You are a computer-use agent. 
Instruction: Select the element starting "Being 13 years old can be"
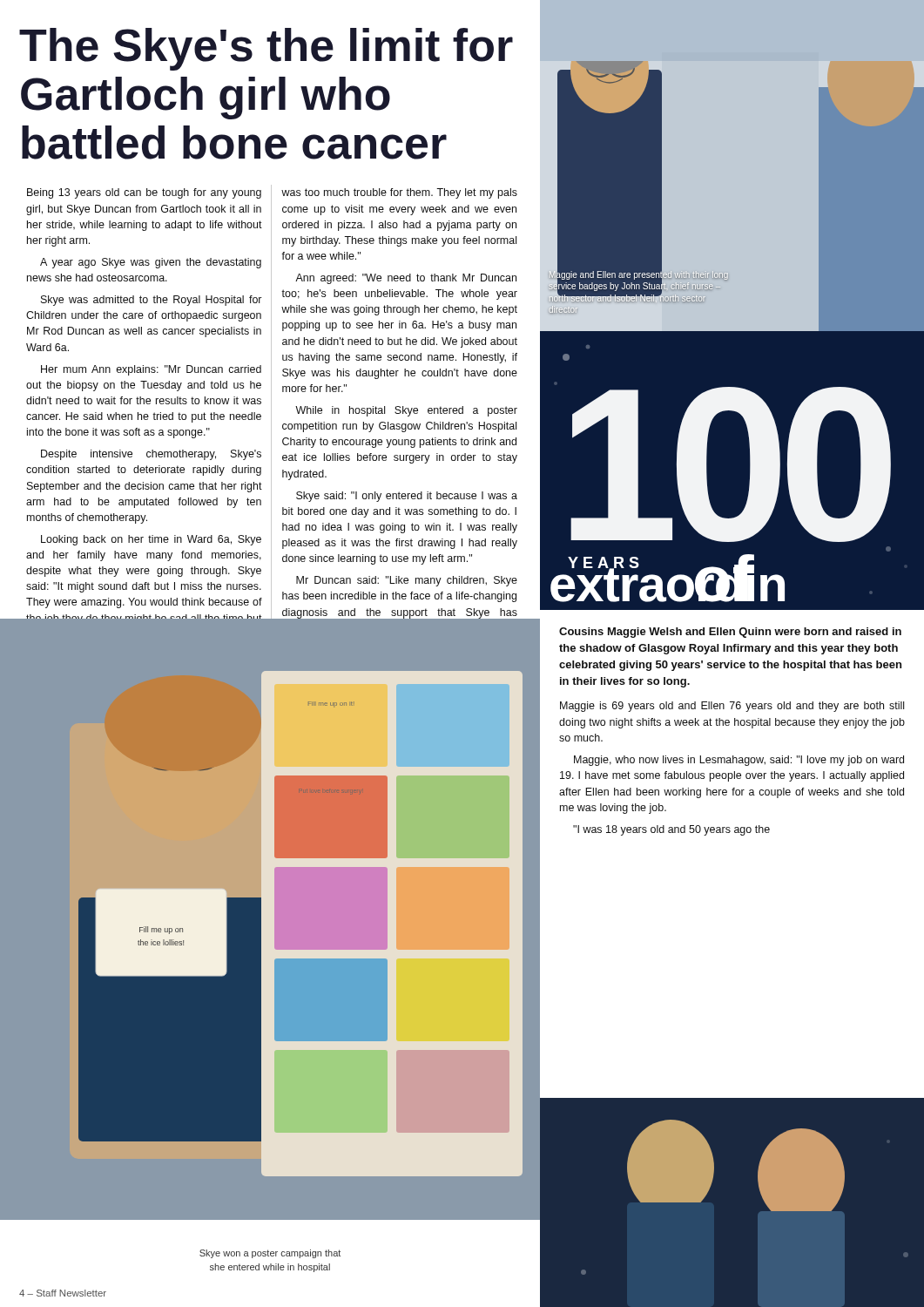point(144,429)
